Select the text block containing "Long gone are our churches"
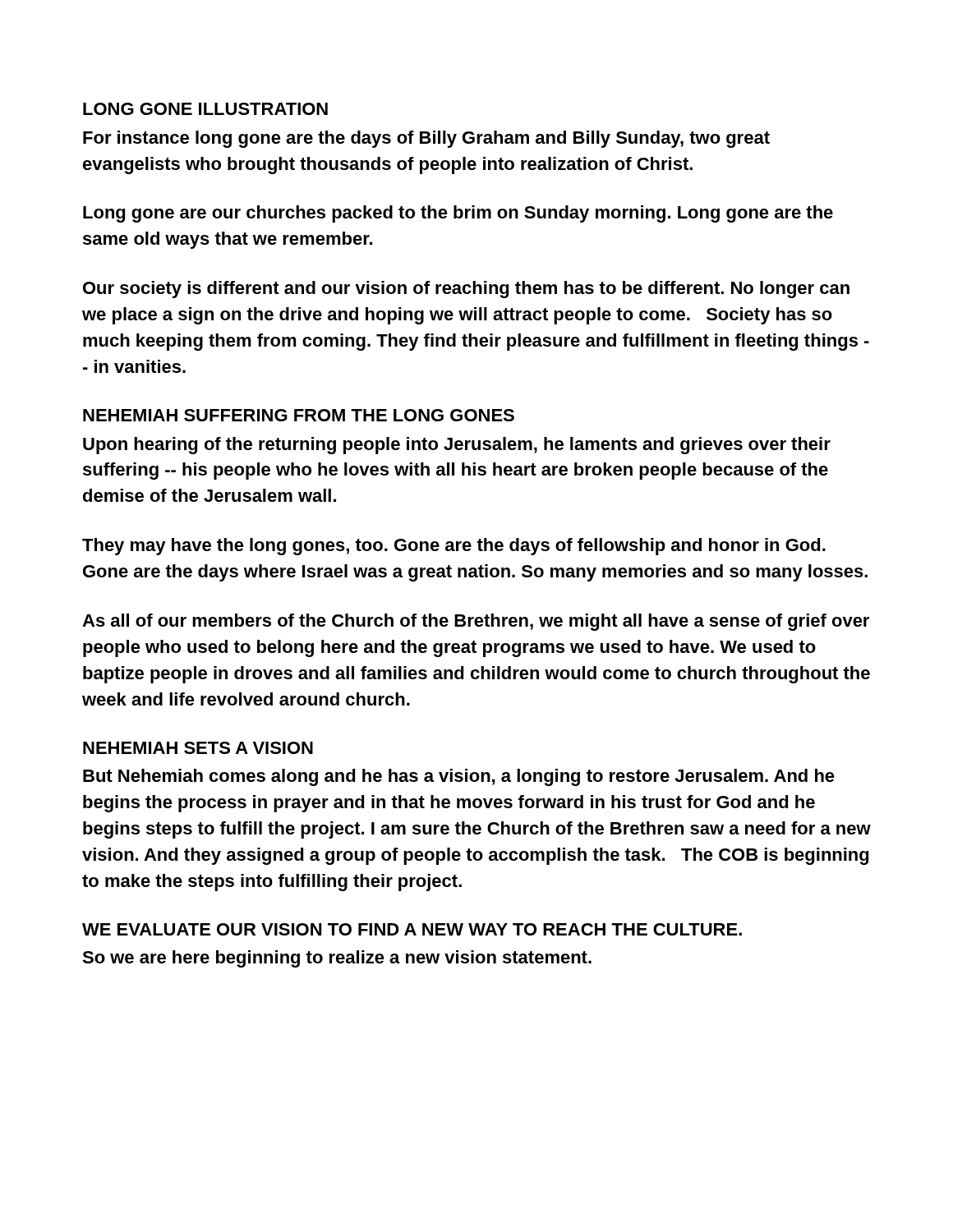This screenshot has width=953, height=1232. (x=458, y=226)
